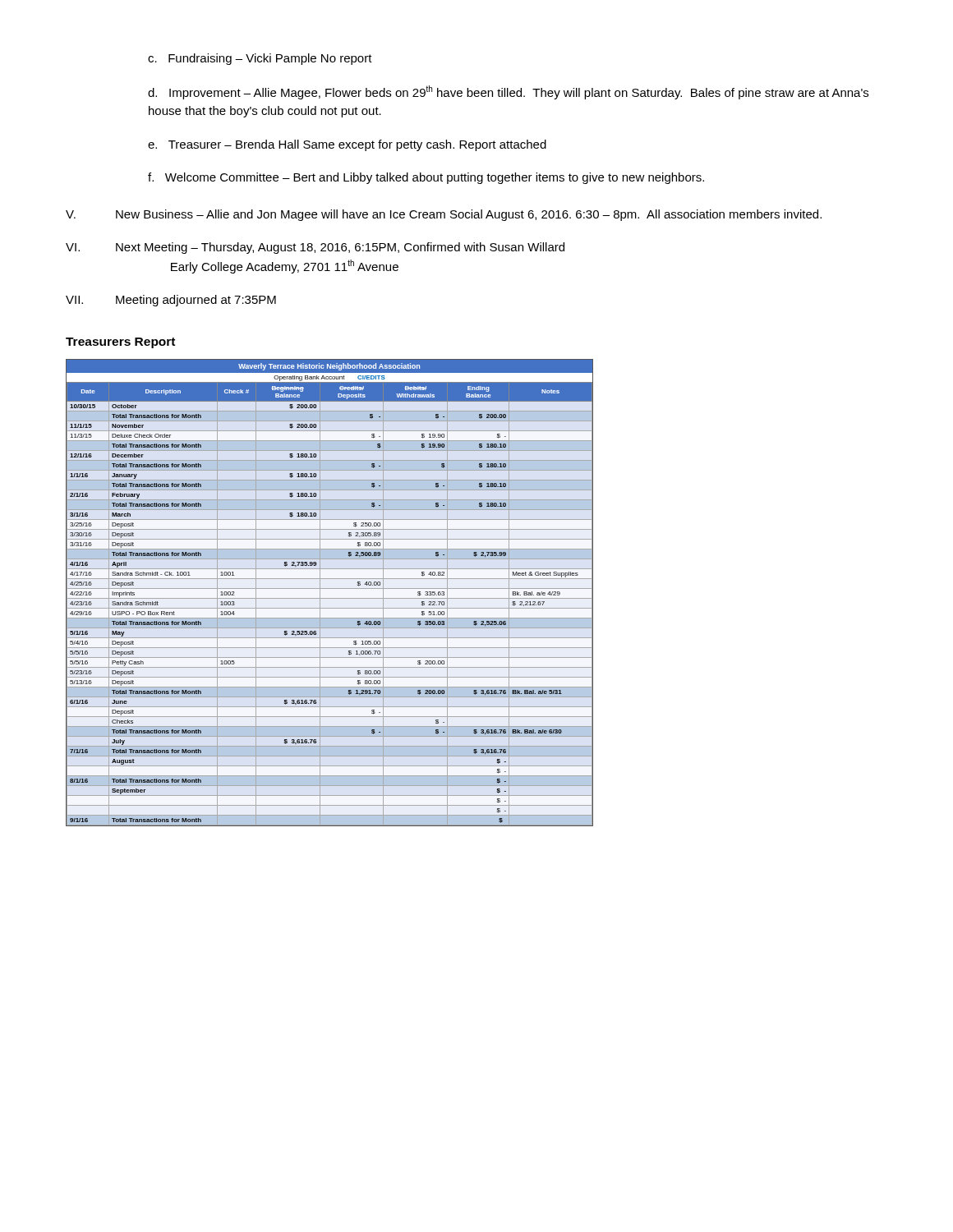The width and height of the screenshot is (953, 1232).
Task: Navigate to the region starting "f. Welcome Committee – Bert and"
Action: [x=427, y=177]
